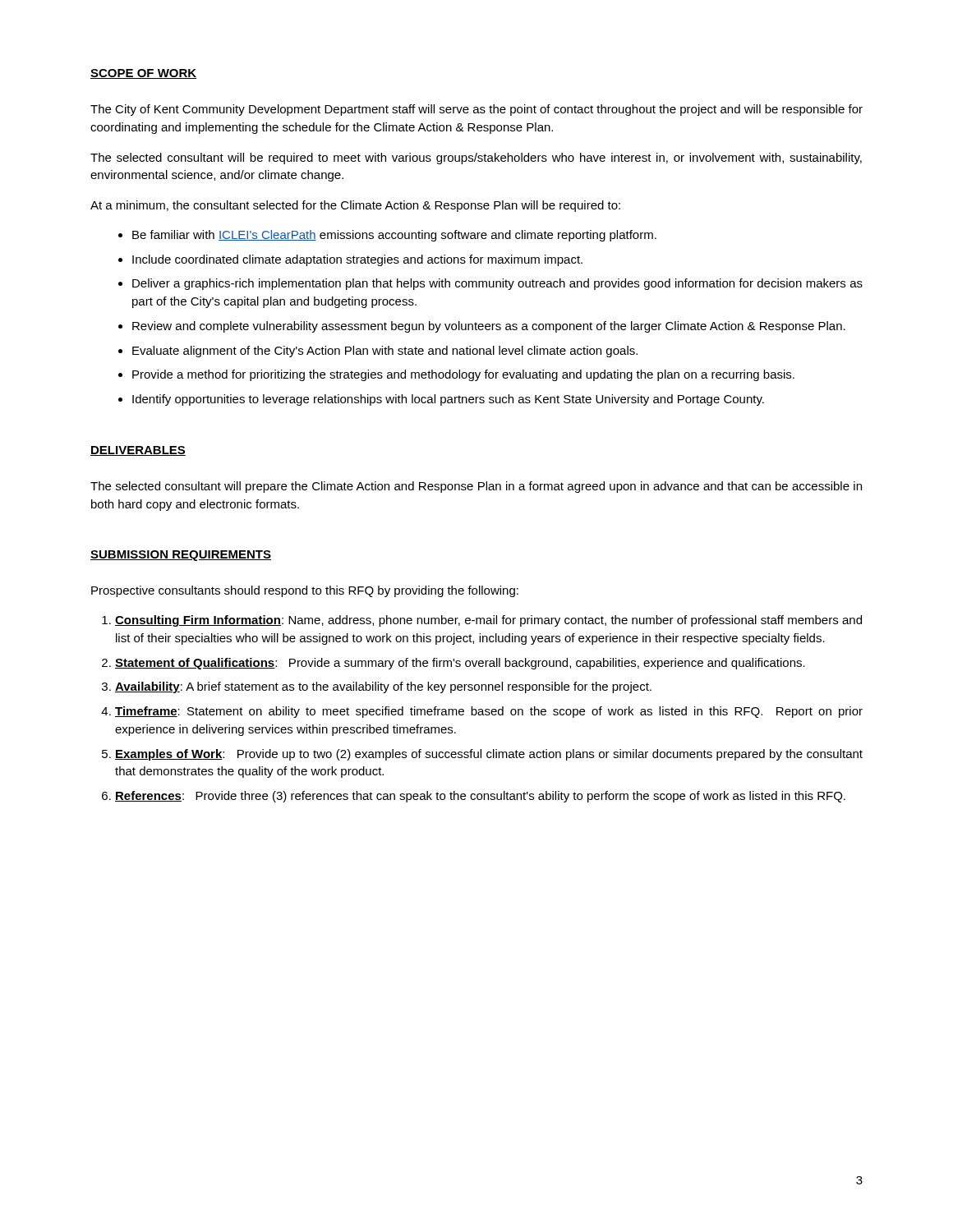Locate the element starting "The City of Kent Community Development"
The image size is (953, 1232).
coord(476,118)
